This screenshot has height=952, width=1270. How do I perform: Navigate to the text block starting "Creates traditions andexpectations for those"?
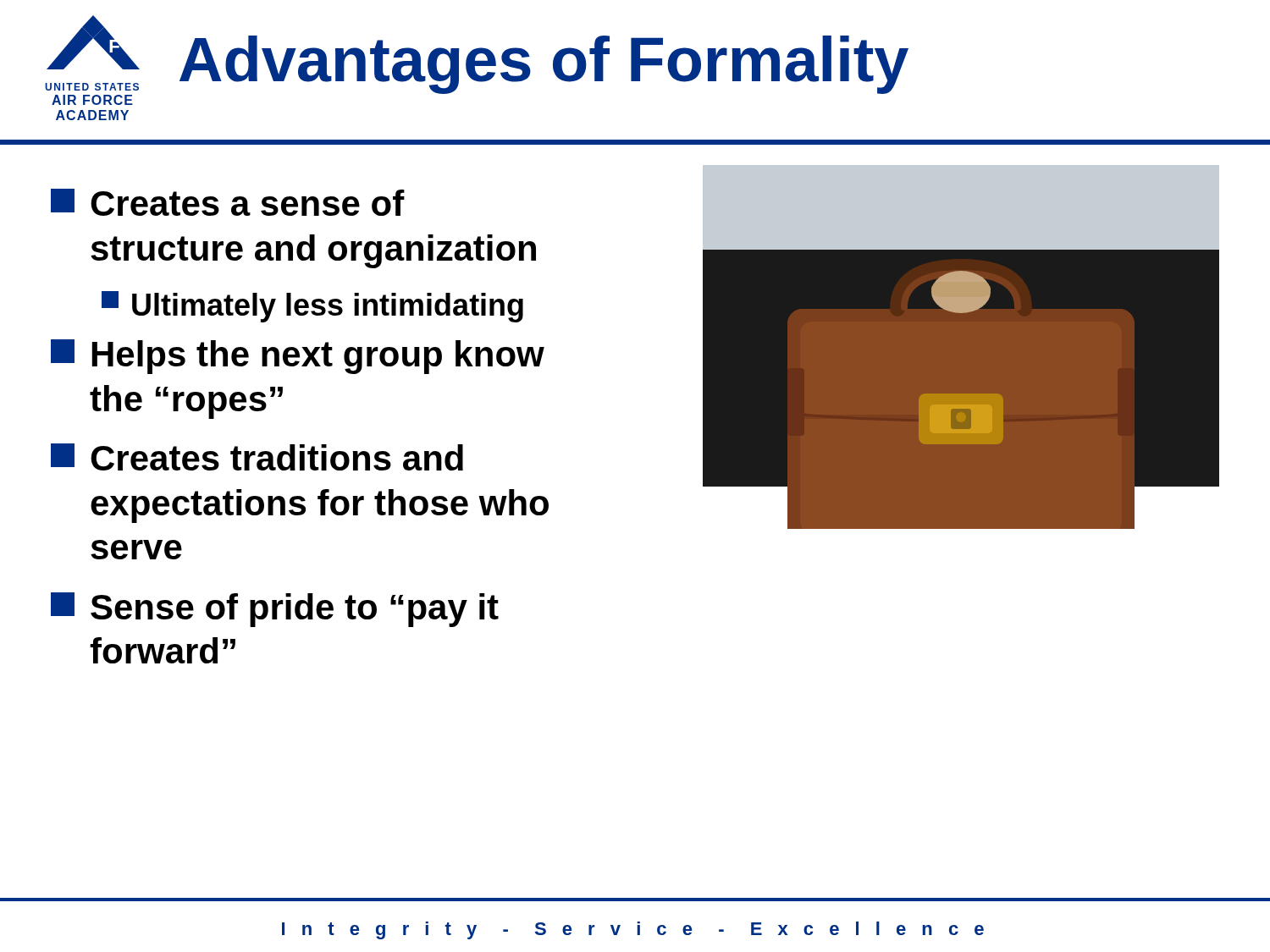300,503
